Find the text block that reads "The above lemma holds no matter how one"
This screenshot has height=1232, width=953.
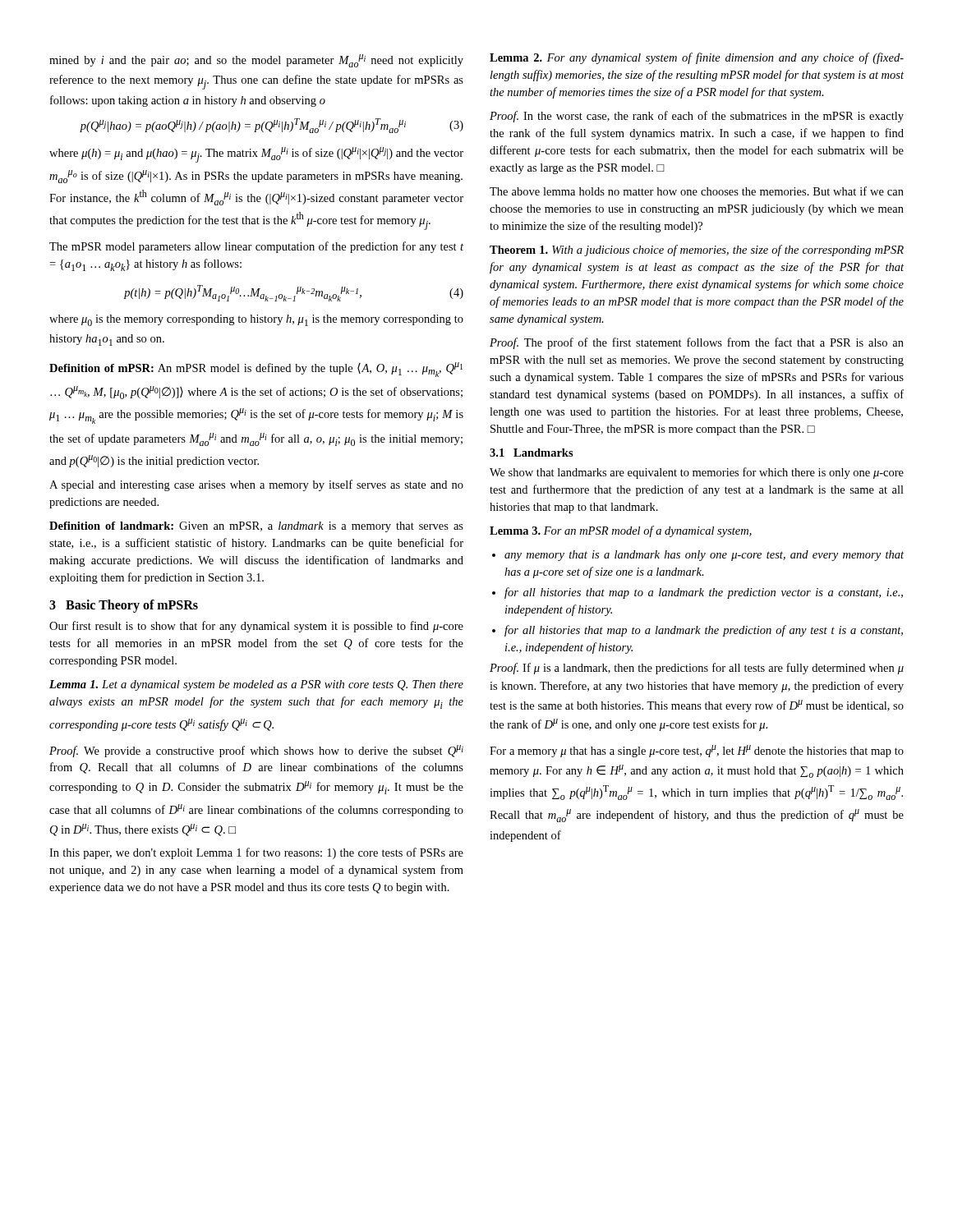(697, 209)
